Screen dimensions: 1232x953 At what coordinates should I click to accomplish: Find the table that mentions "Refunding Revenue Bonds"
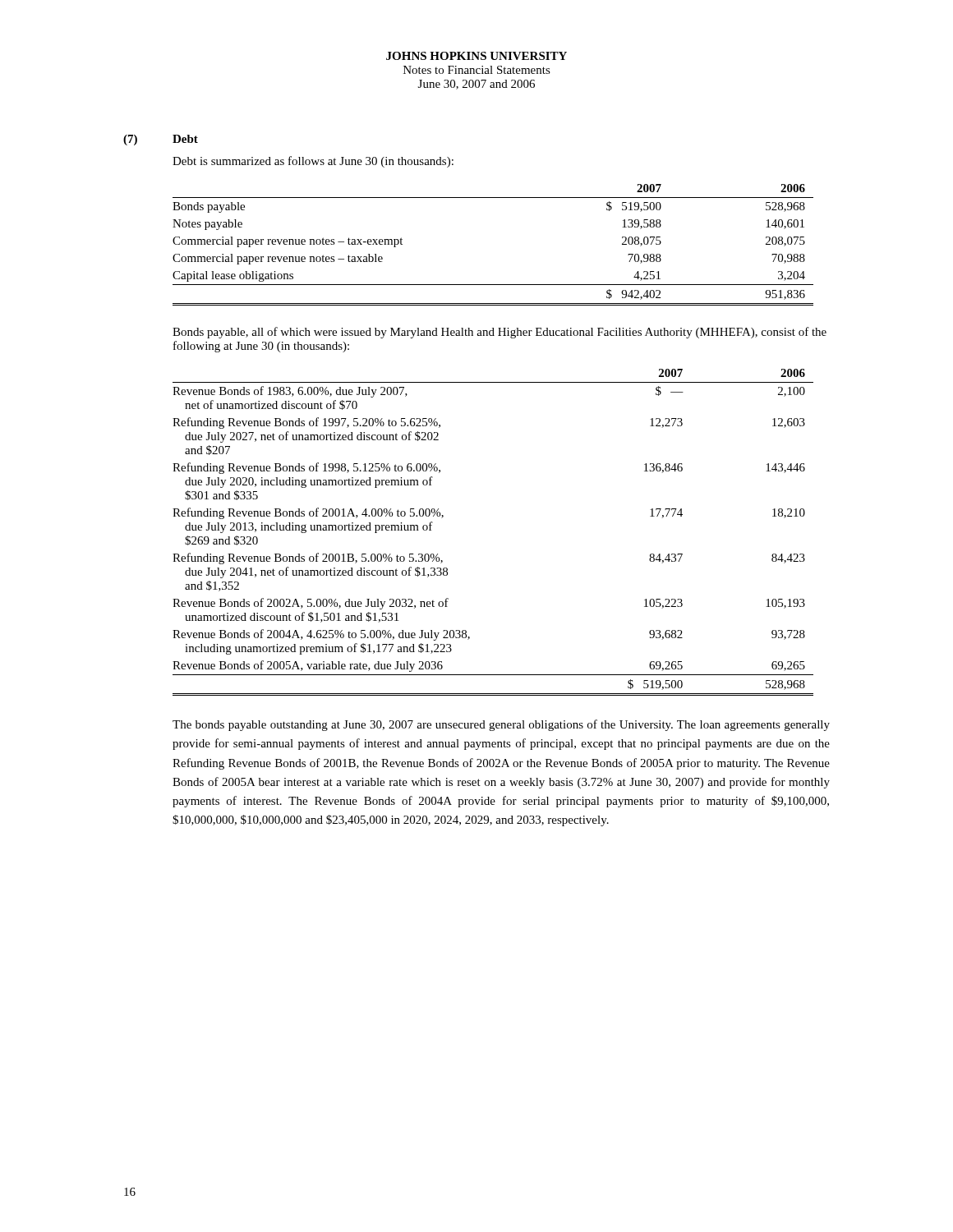[476, 530]
